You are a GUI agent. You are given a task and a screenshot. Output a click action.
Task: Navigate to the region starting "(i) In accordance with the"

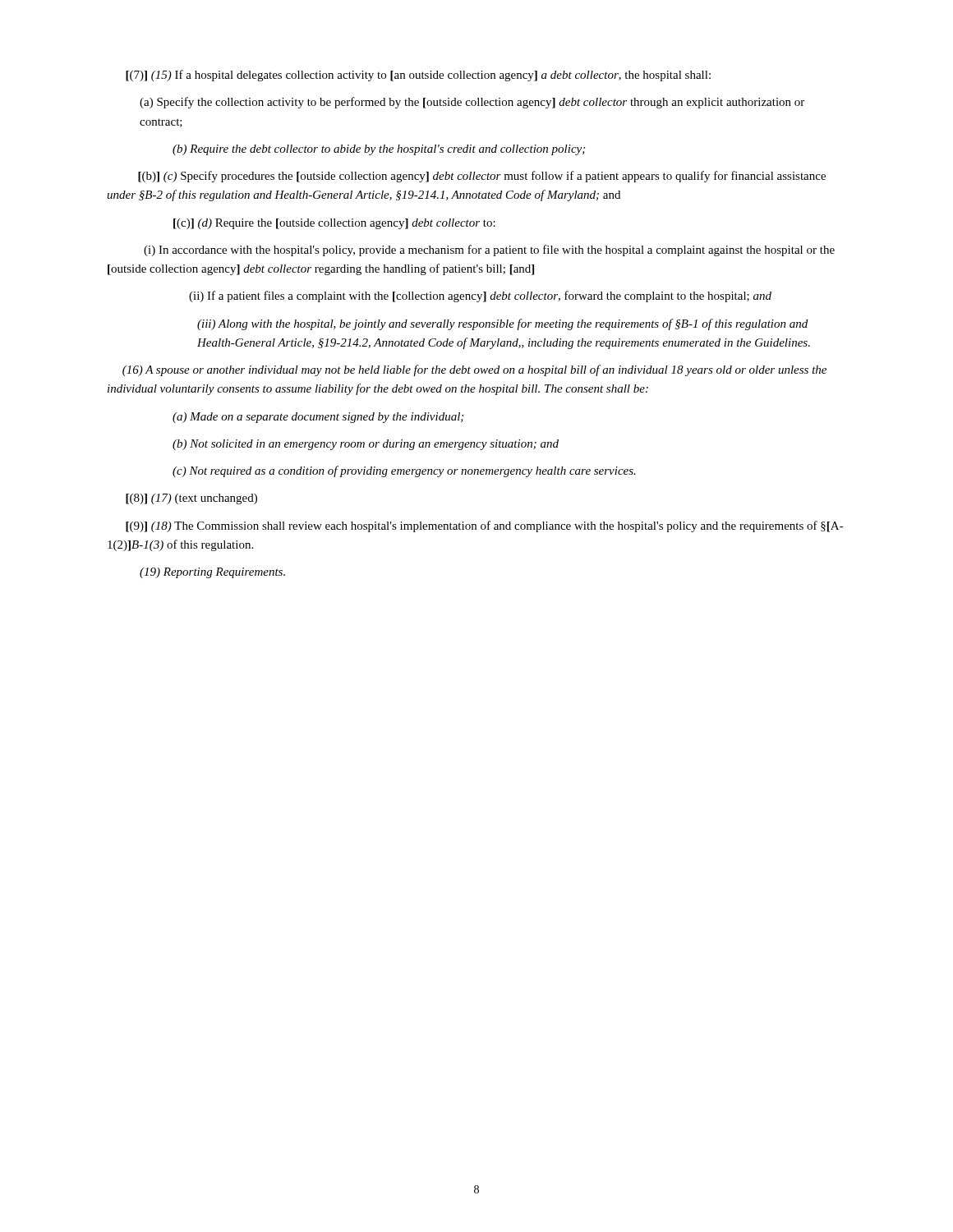pos(471,259)
